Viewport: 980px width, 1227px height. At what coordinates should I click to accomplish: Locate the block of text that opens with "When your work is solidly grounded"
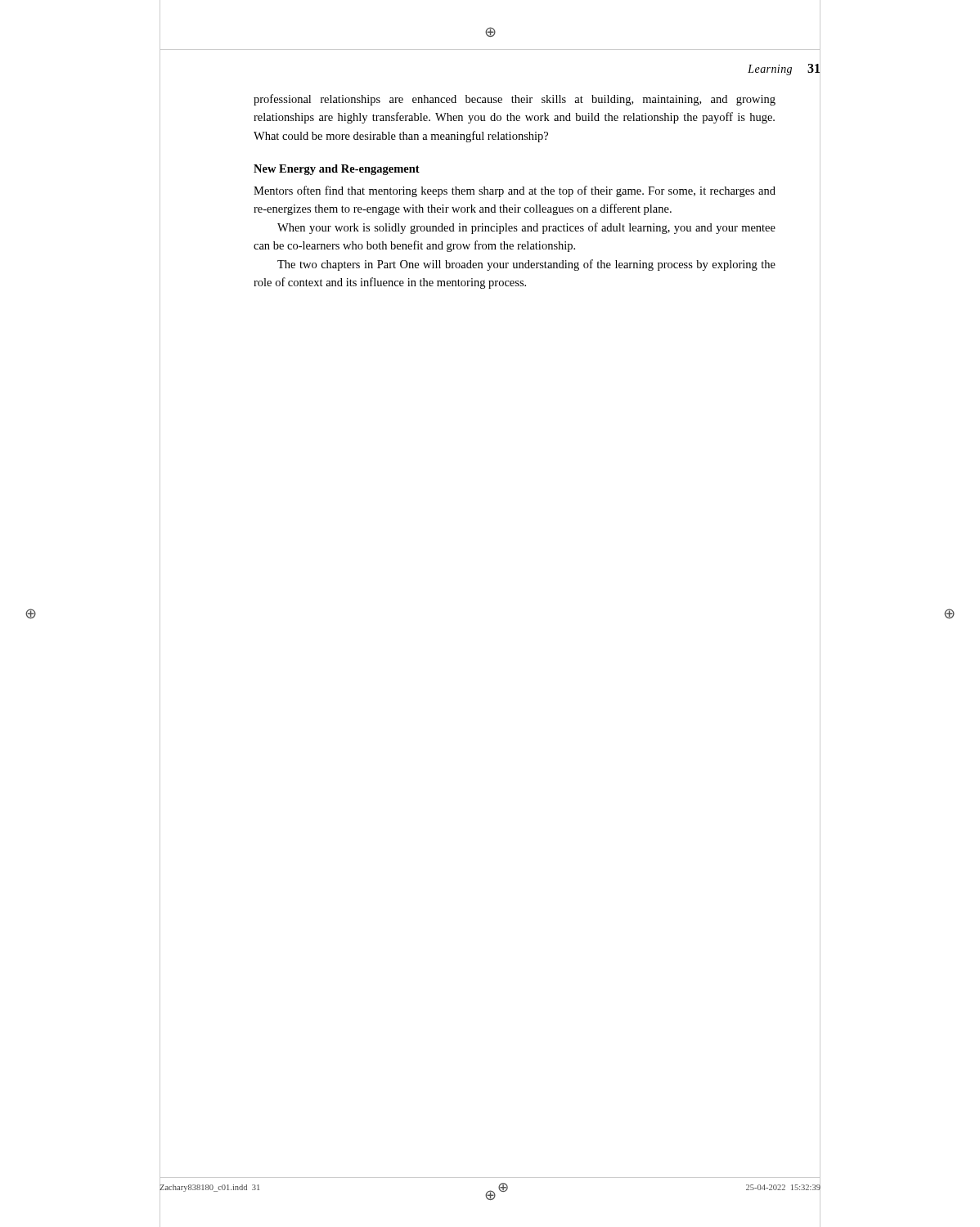click(515, 237)
